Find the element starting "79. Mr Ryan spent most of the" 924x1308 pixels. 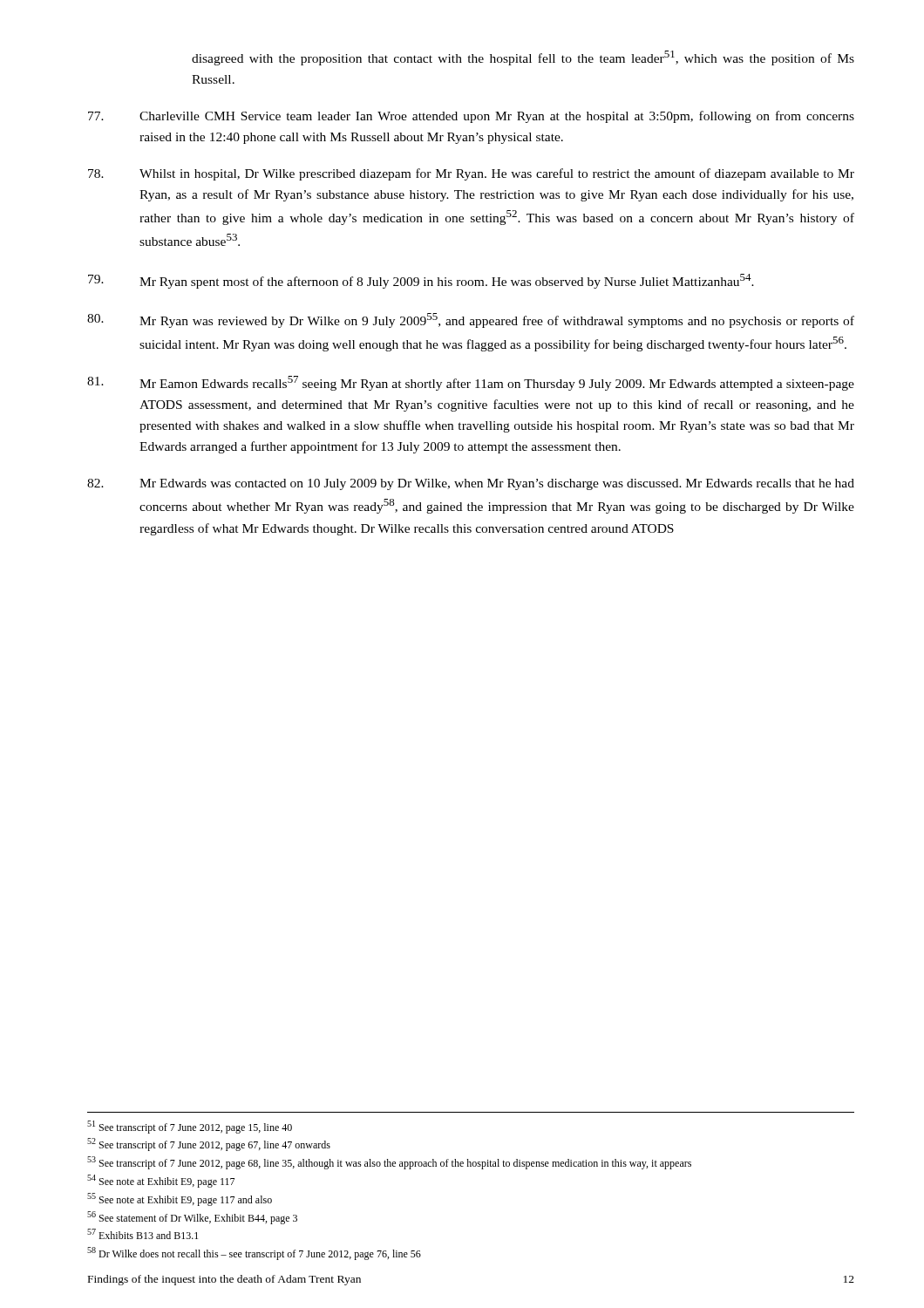coord(471,280)
